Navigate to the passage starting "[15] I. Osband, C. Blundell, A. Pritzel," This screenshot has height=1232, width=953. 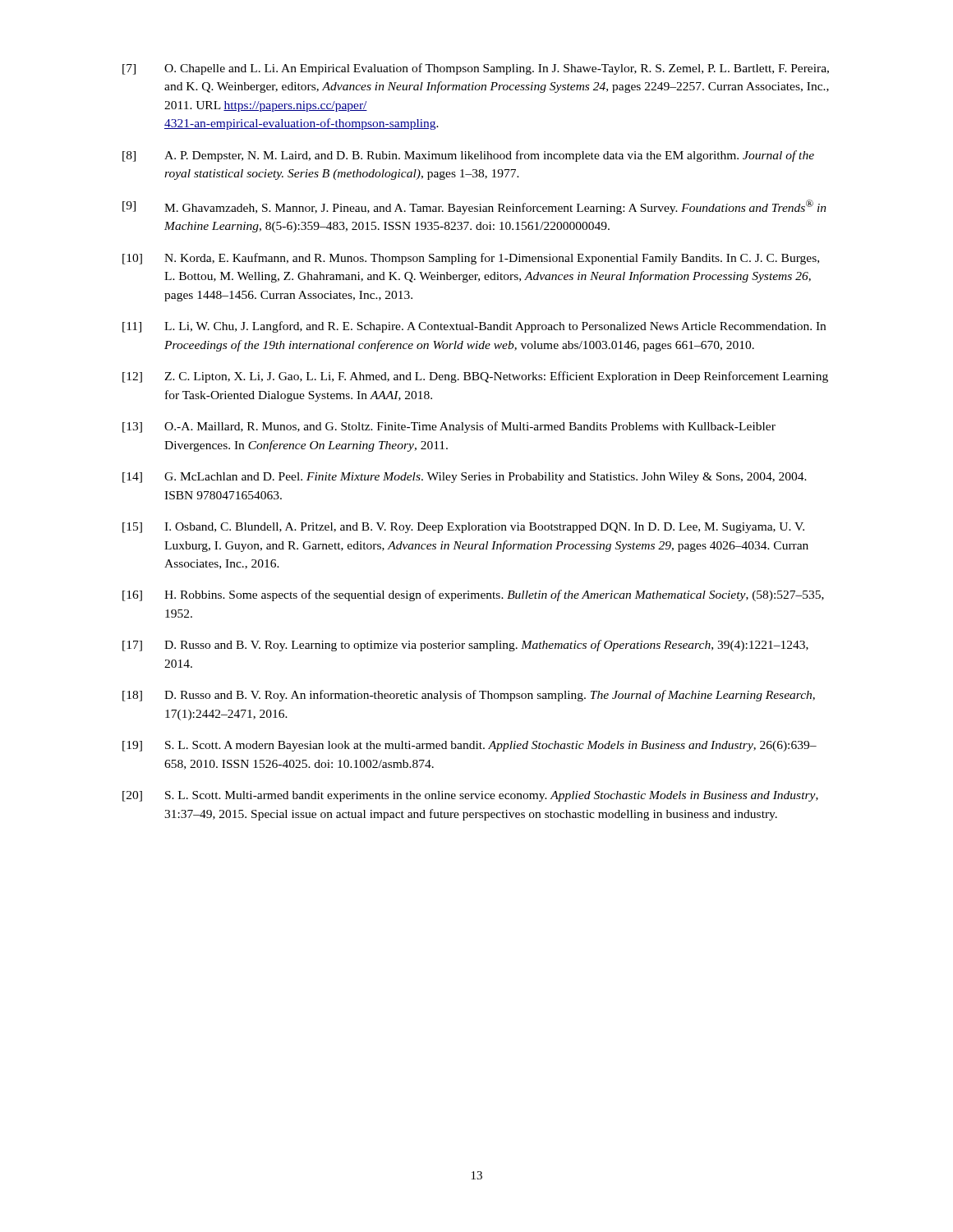(x=476, y=545)
